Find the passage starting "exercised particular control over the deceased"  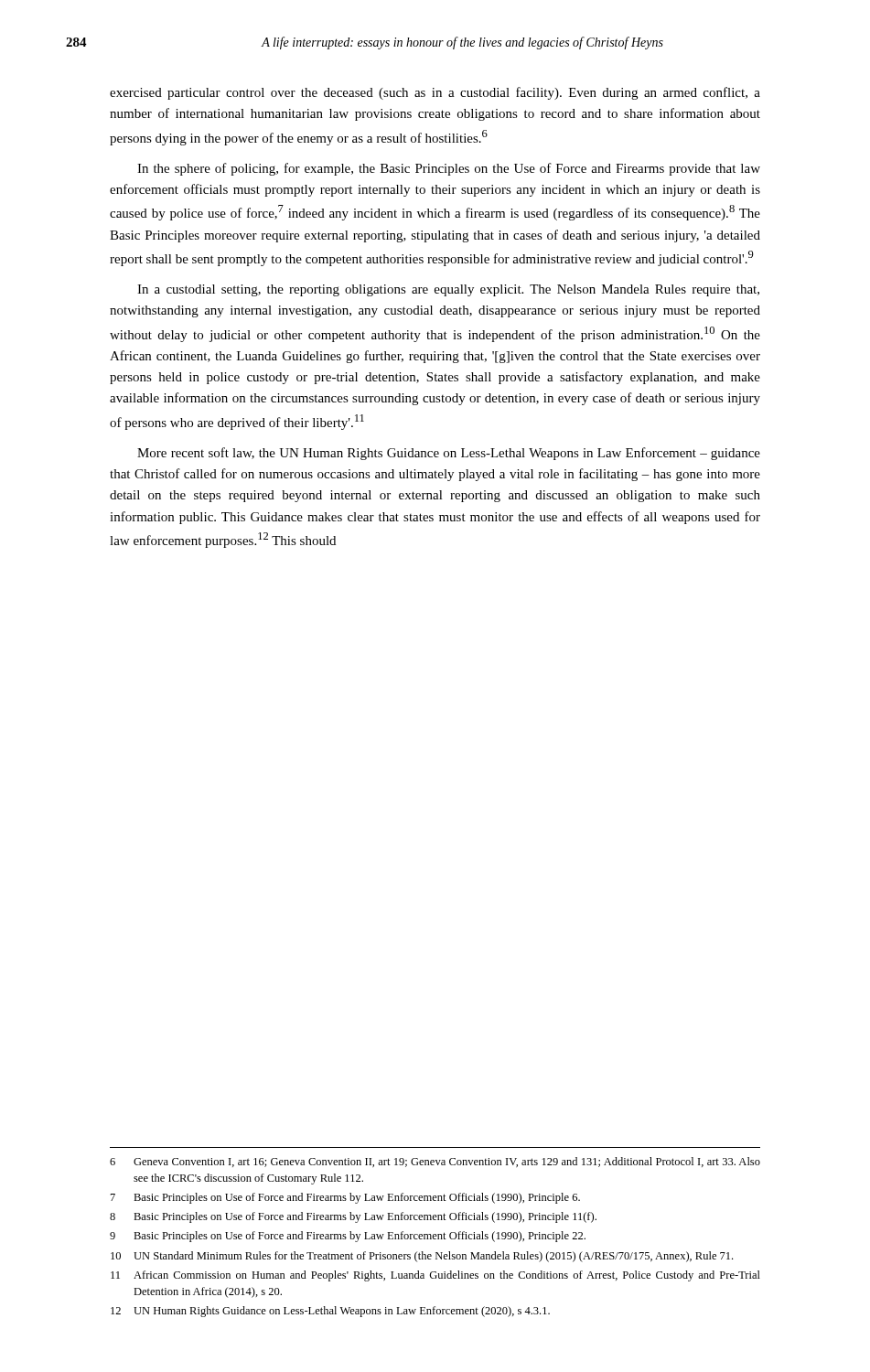point(435,116)
